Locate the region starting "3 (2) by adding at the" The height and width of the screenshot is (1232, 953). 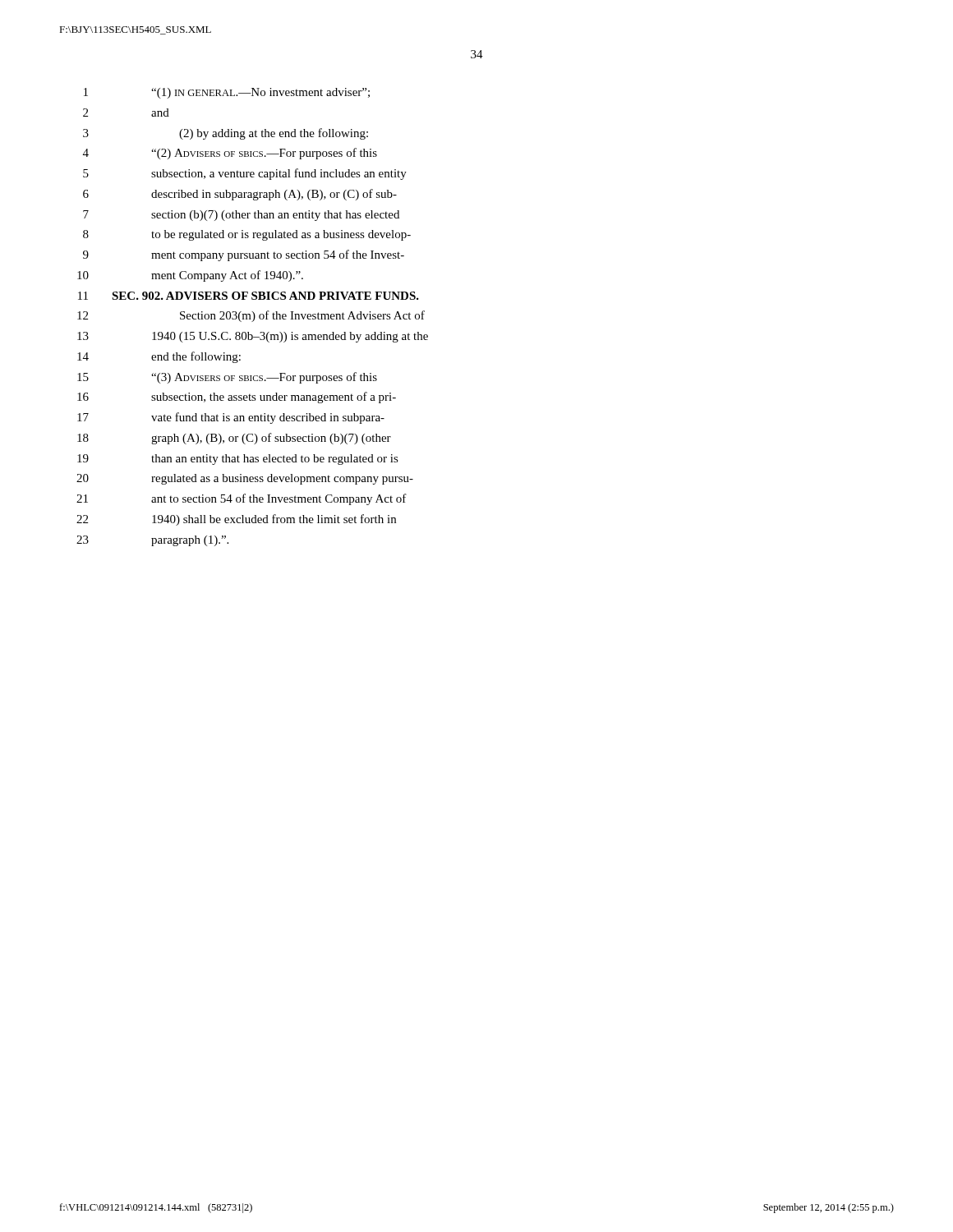click(x=226, y=134)
